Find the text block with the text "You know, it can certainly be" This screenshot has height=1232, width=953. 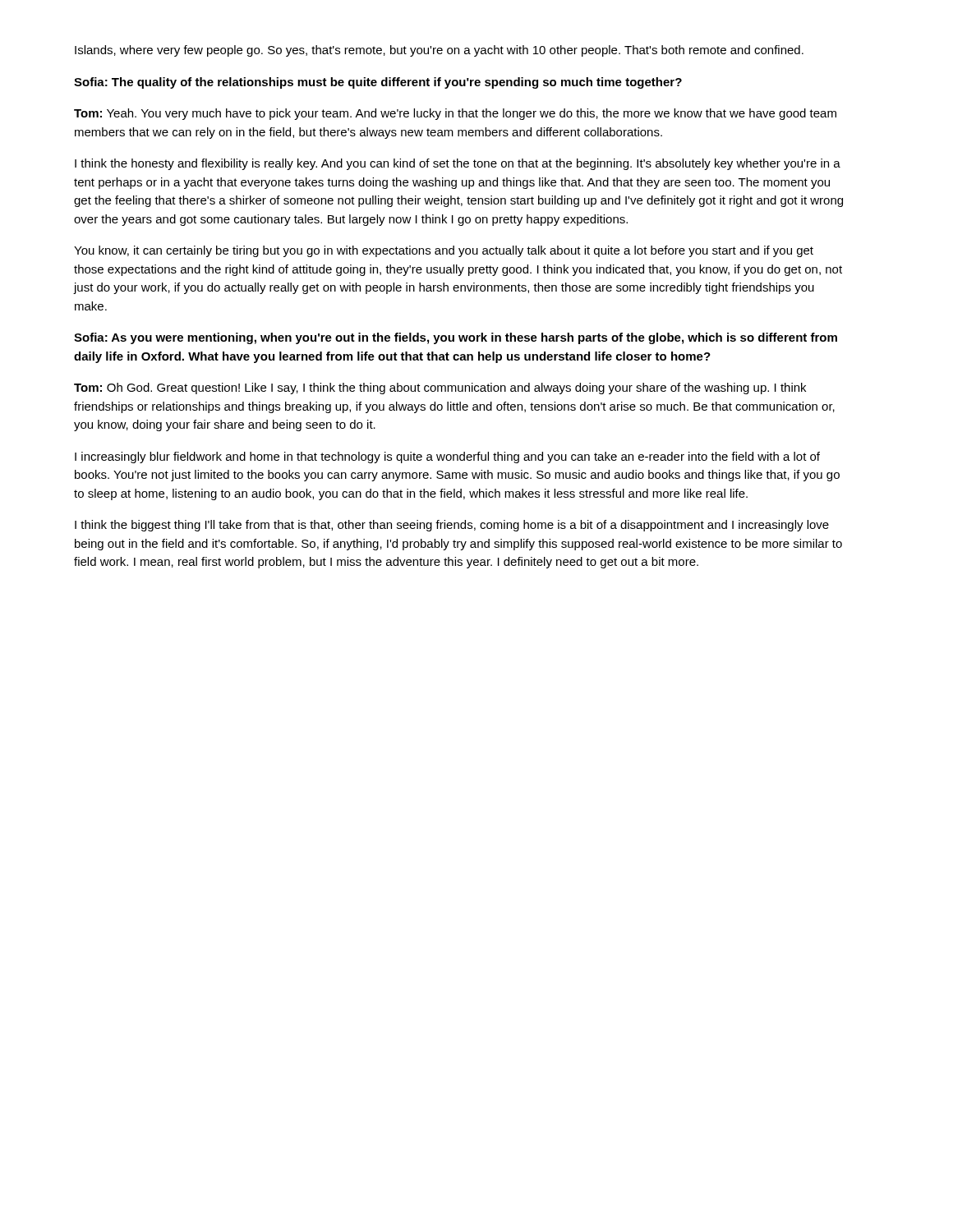pyautogui.click(x=458, y=278)
